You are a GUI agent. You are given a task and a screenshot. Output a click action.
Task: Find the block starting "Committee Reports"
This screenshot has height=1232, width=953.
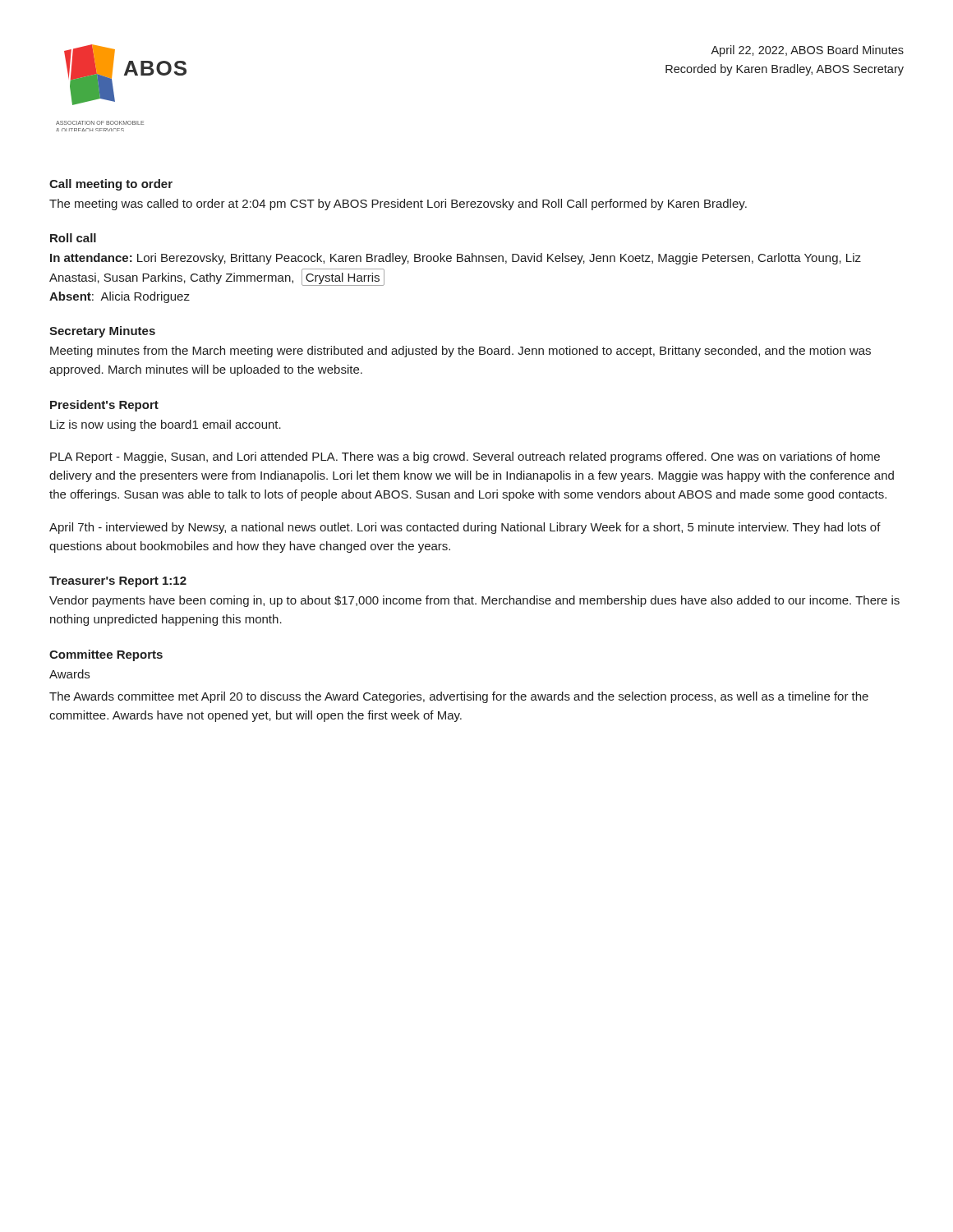106,654
